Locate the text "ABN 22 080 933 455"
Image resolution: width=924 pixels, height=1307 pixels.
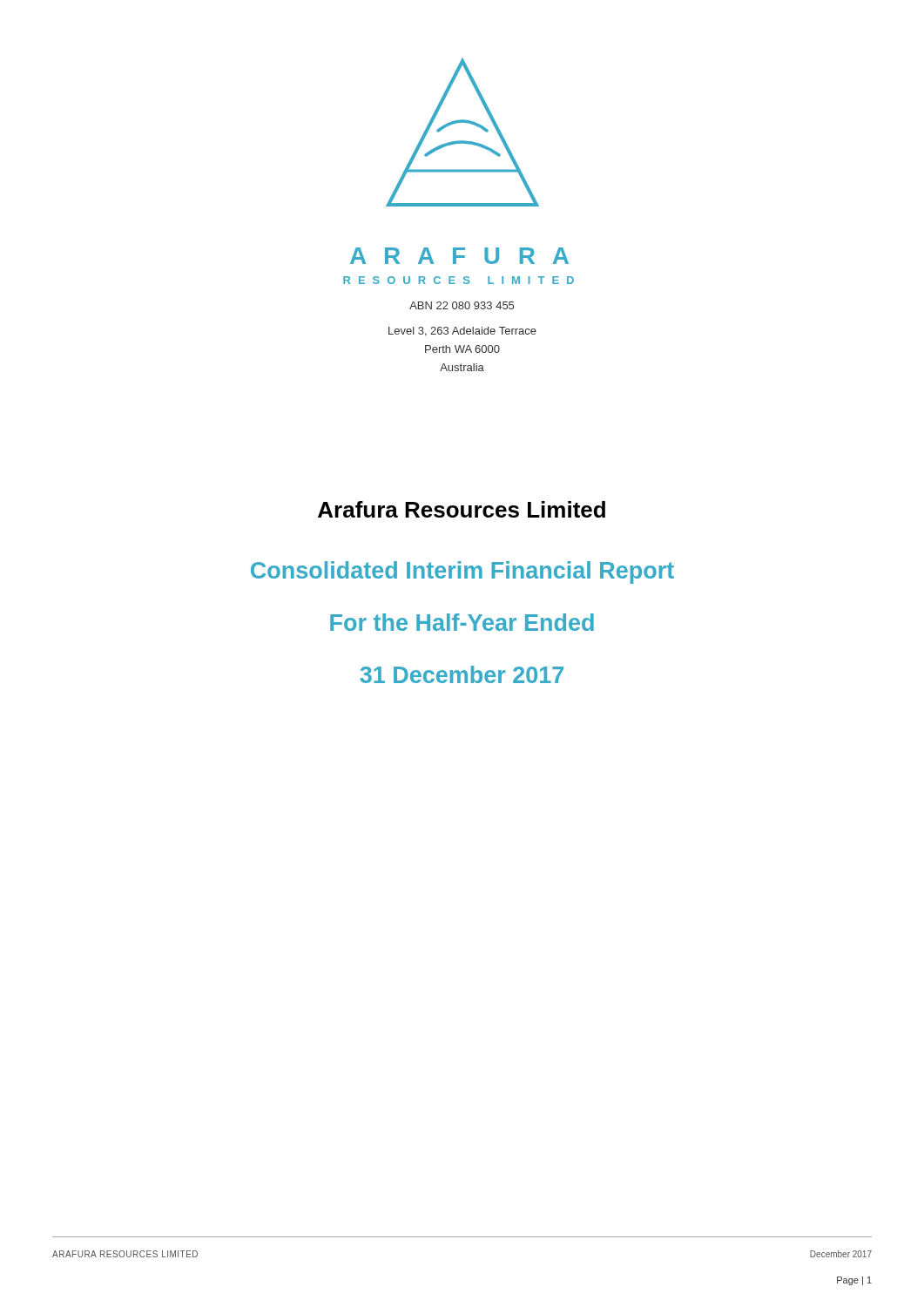tap(462, 305)
